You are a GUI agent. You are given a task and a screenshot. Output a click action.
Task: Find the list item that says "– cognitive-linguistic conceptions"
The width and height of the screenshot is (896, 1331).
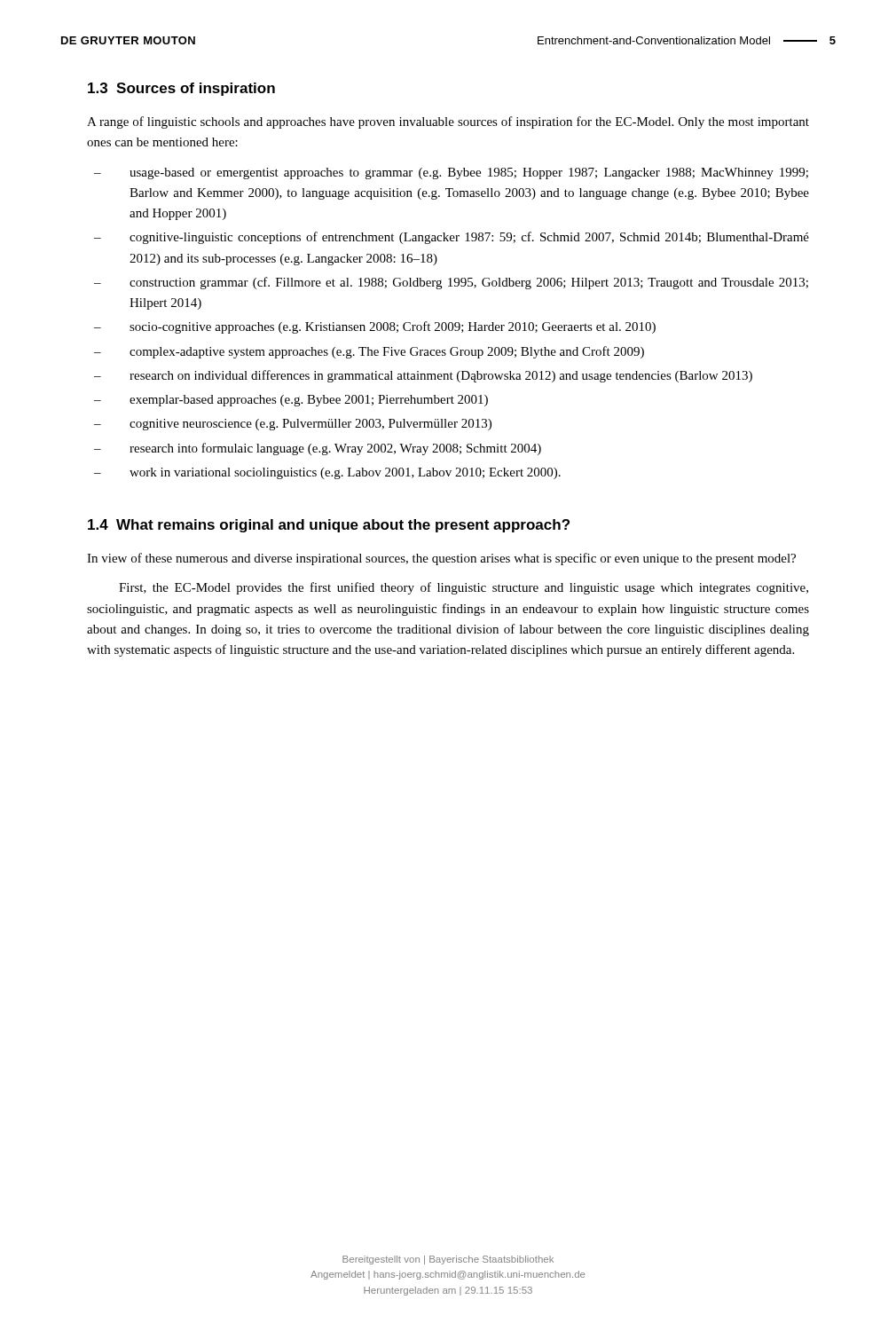[448, 248]
